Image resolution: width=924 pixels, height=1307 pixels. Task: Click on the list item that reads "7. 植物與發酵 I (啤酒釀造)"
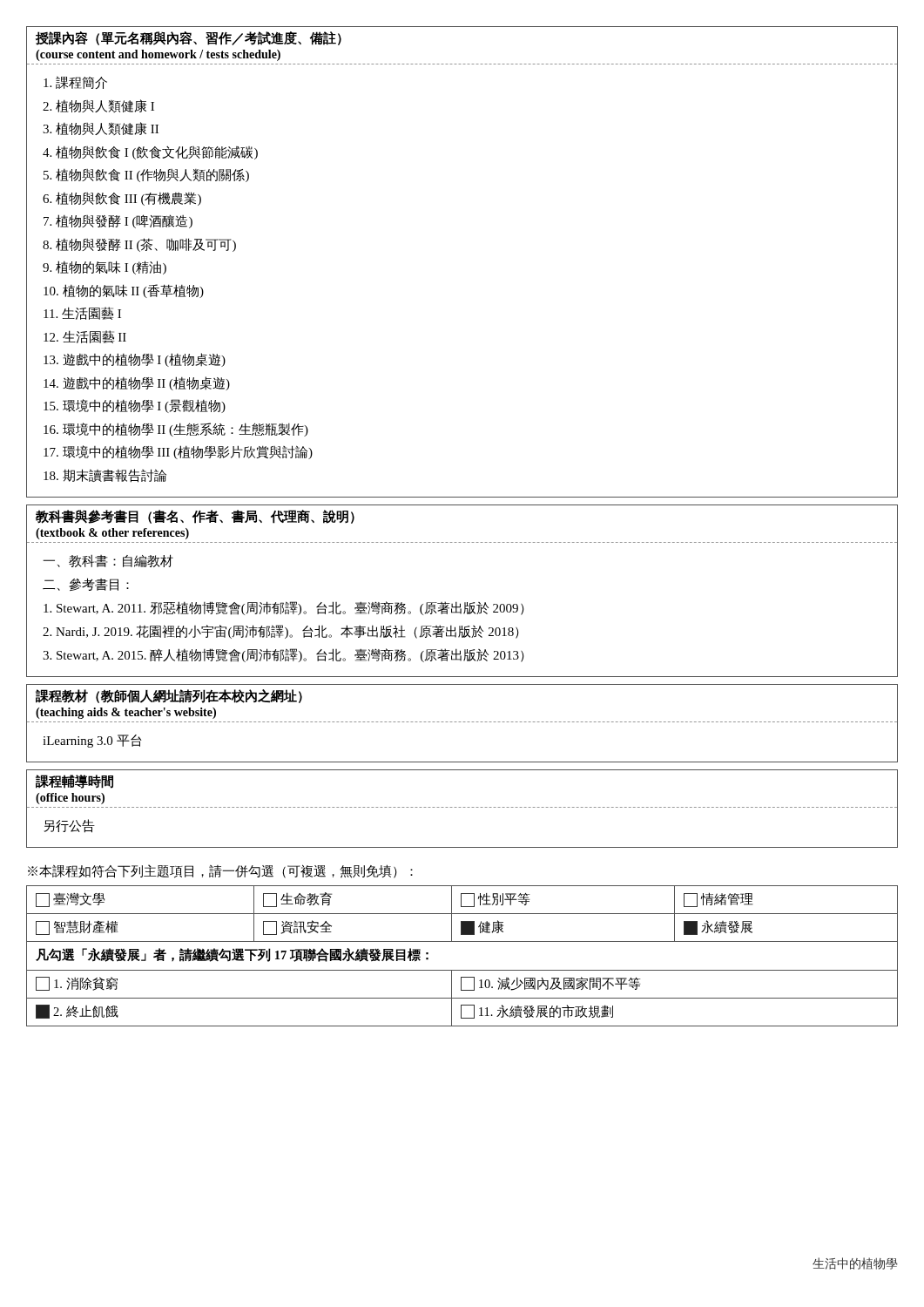[118, 221]
